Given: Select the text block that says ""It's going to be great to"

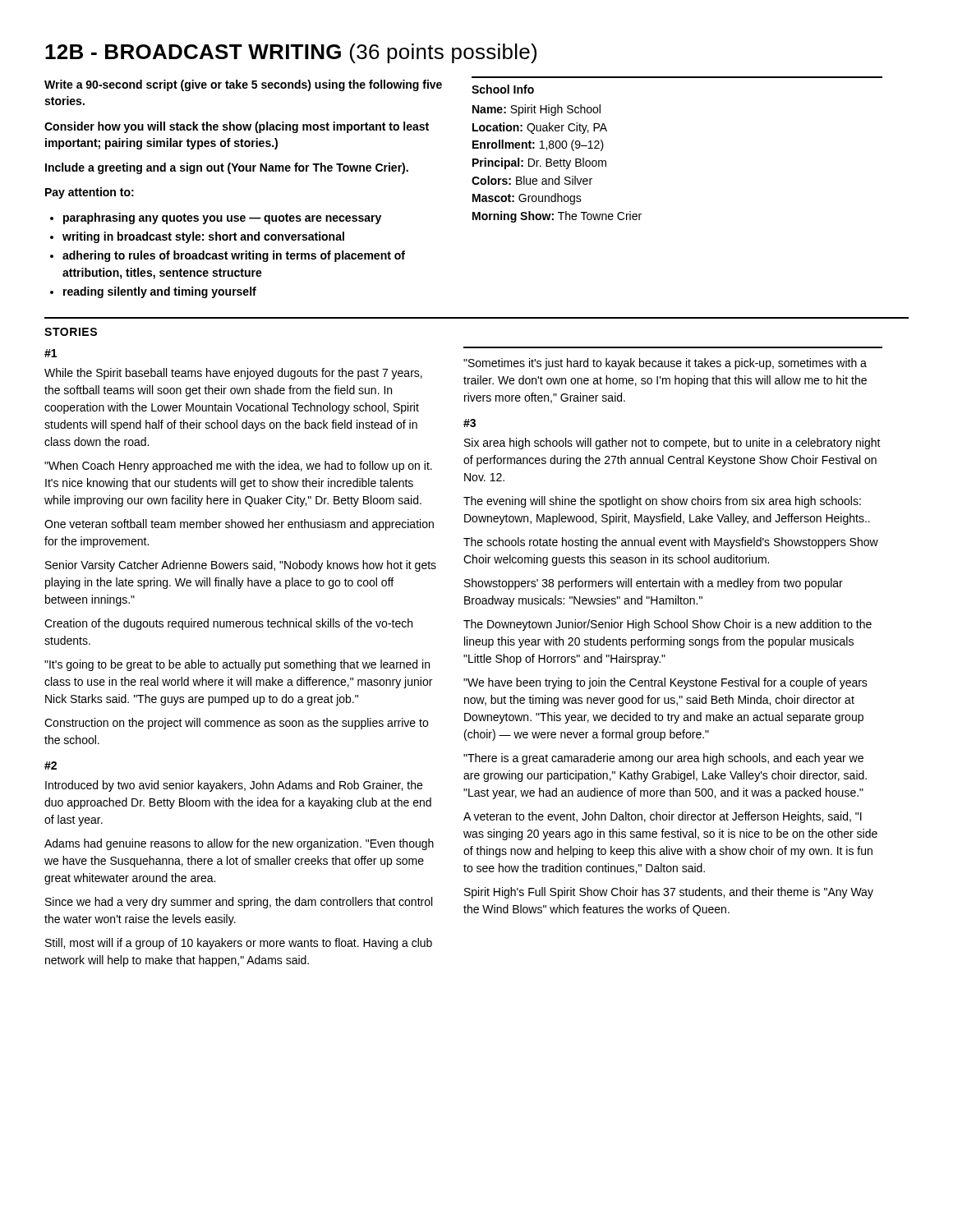Looking at the screenshot, I should 242,682.
